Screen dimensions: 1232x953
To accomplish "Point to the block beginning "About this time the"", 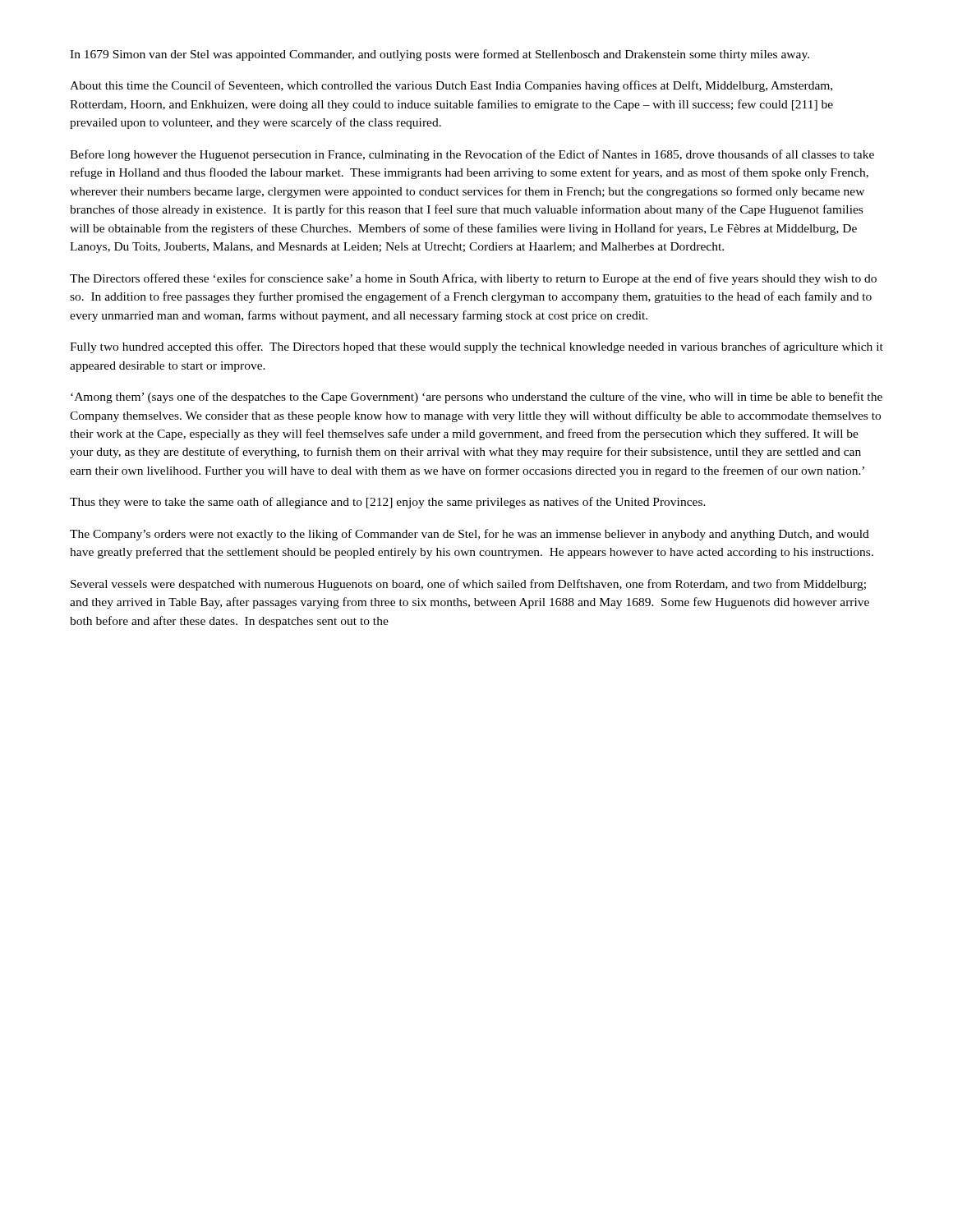I will tap(452, 104).
